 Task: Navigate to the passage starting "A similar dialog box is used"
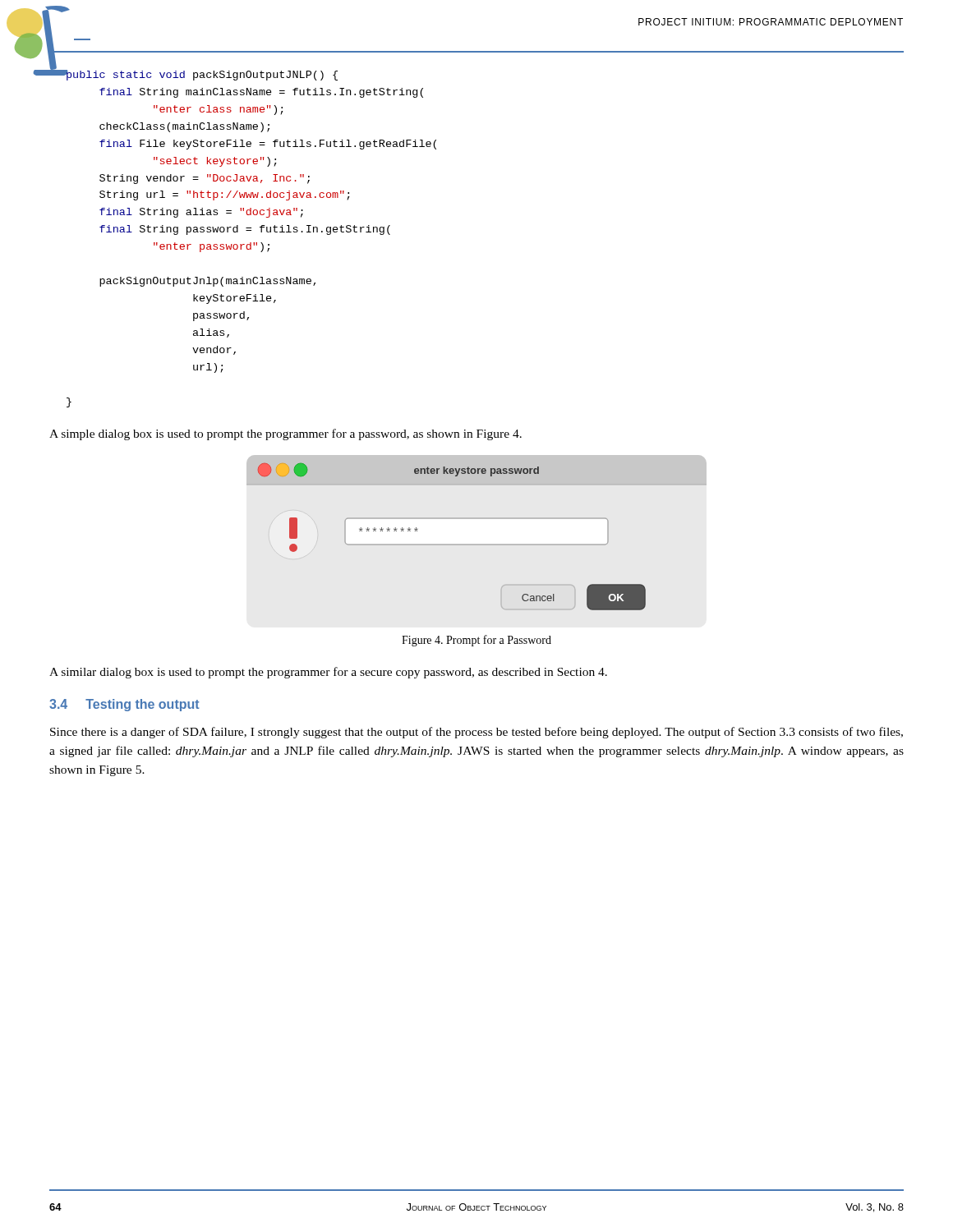328,671
